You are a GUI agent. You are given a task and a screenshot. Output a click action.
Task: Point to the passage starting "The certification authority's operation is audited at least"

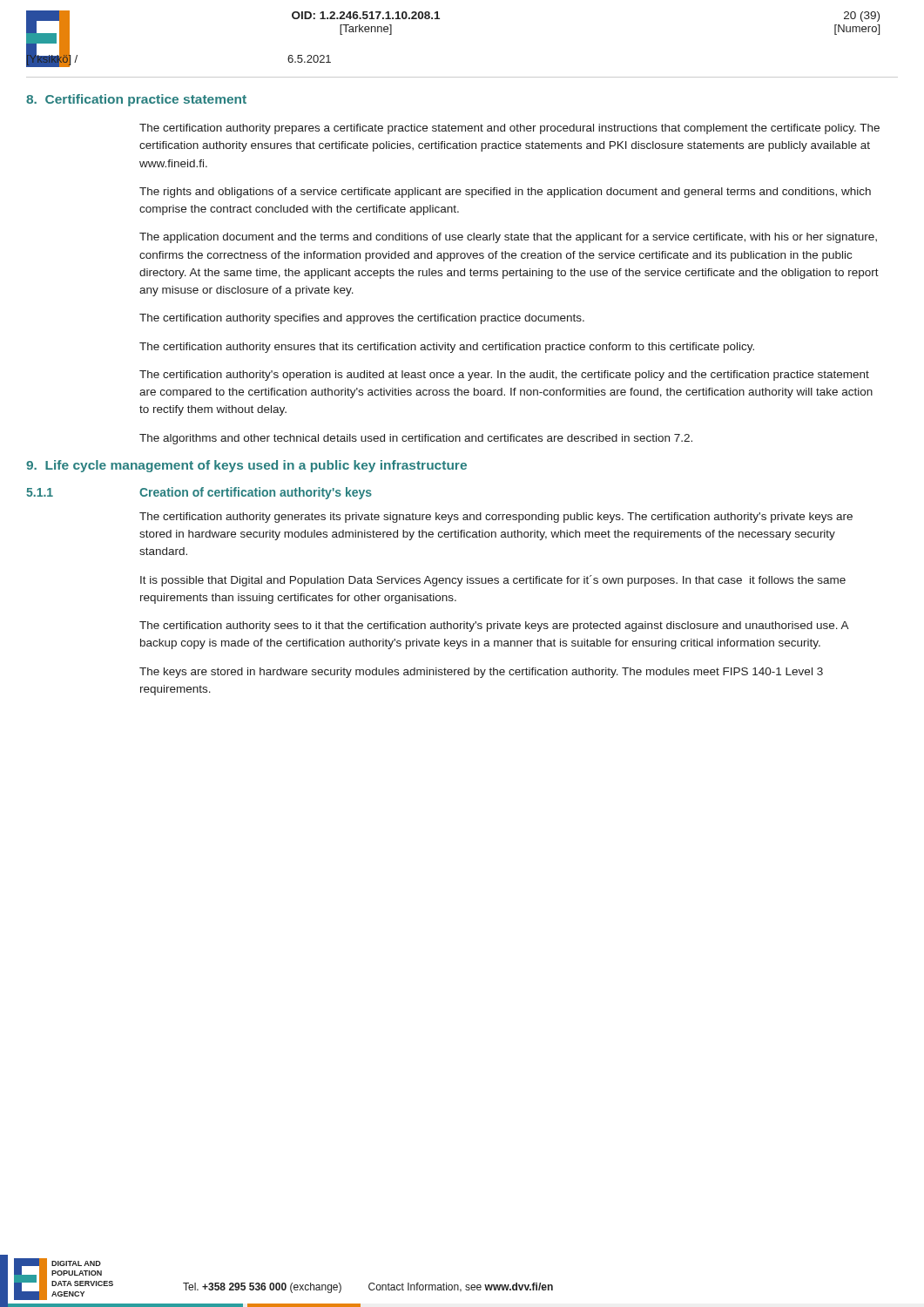point(506,392)
